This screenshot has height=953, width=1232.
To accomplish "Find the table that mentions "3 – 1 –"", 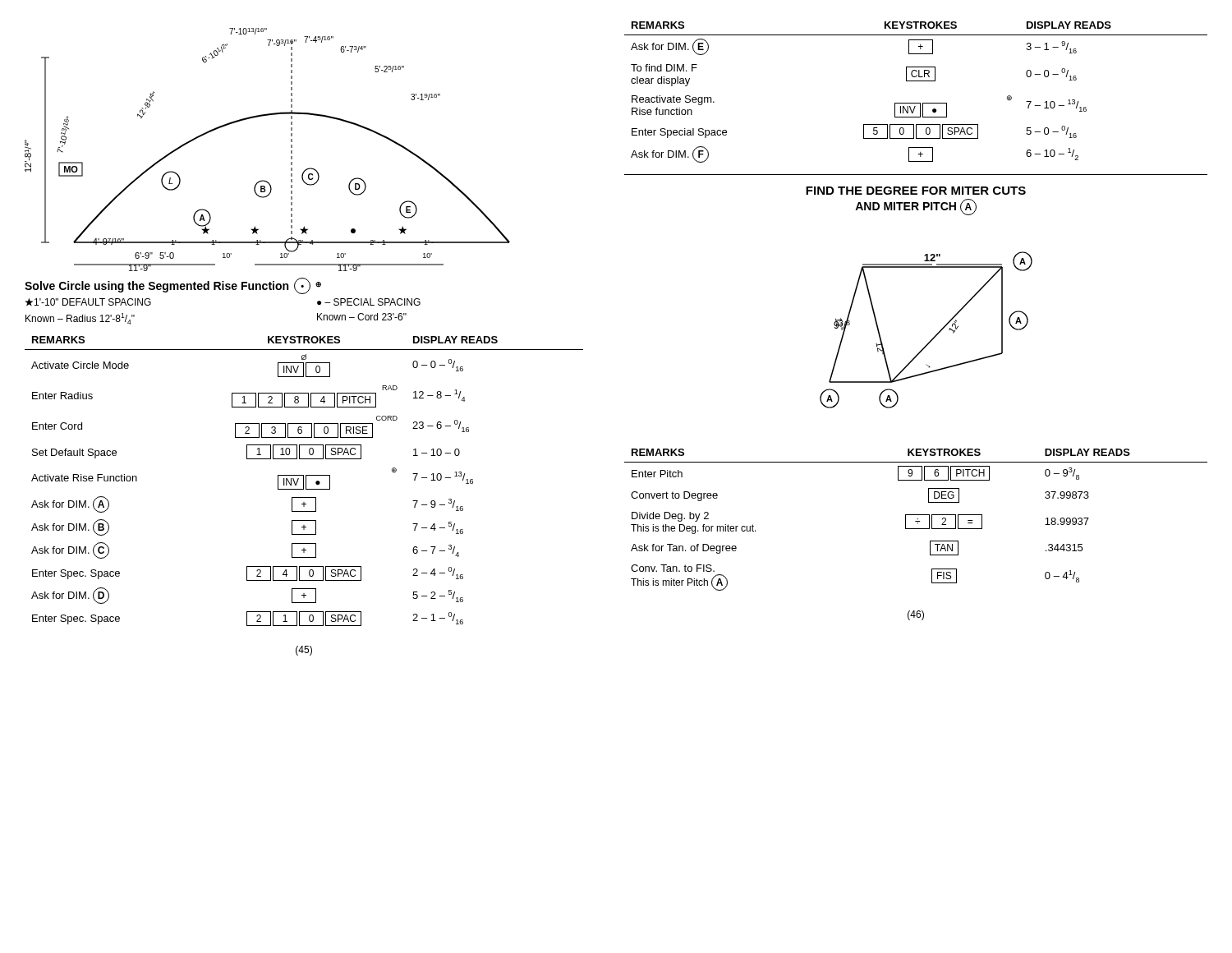I will pyautogui.click(x=916, y=91).
